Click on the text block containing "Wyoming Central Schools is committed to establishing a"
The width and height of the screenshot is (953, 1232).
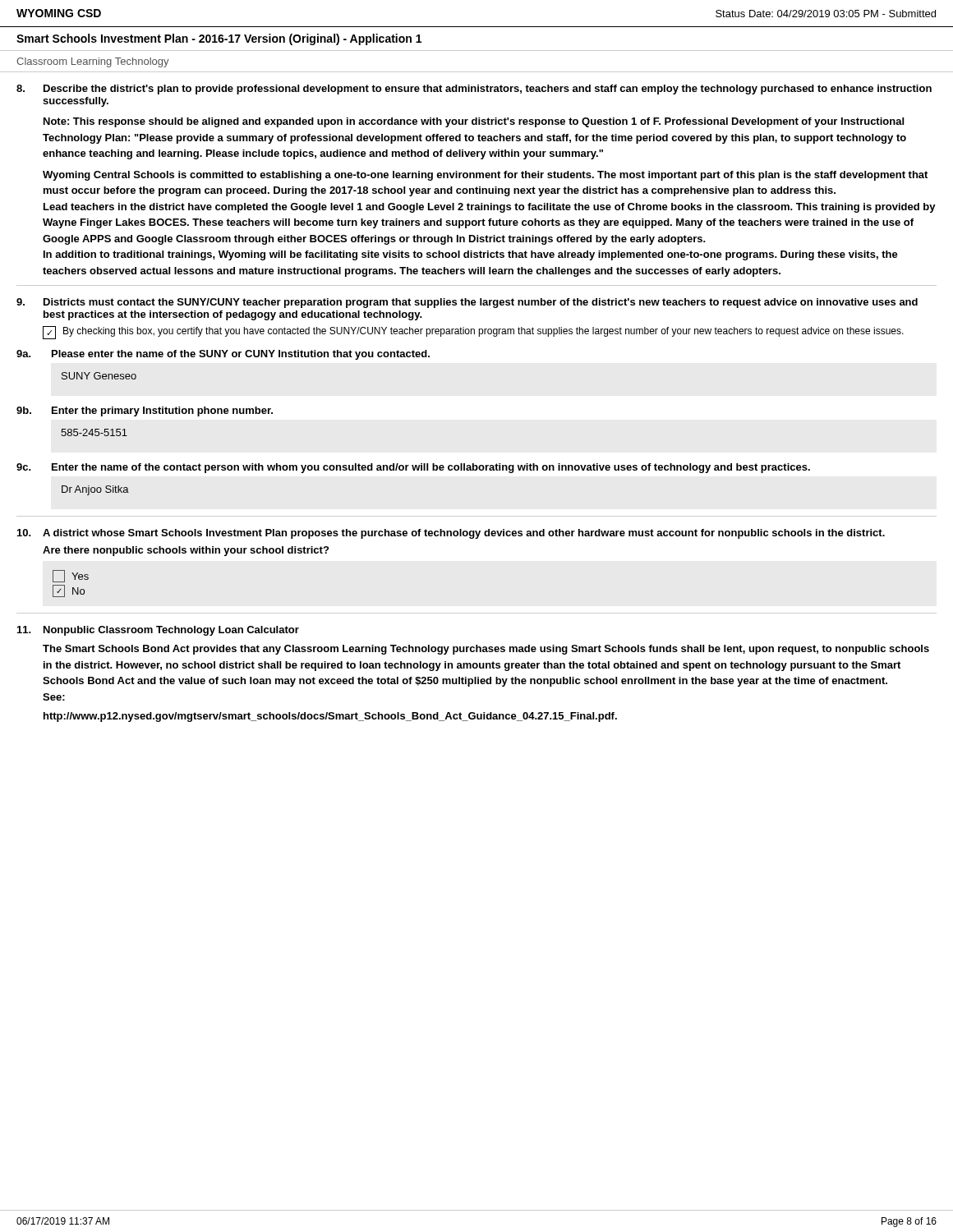[x=489, y=222]
